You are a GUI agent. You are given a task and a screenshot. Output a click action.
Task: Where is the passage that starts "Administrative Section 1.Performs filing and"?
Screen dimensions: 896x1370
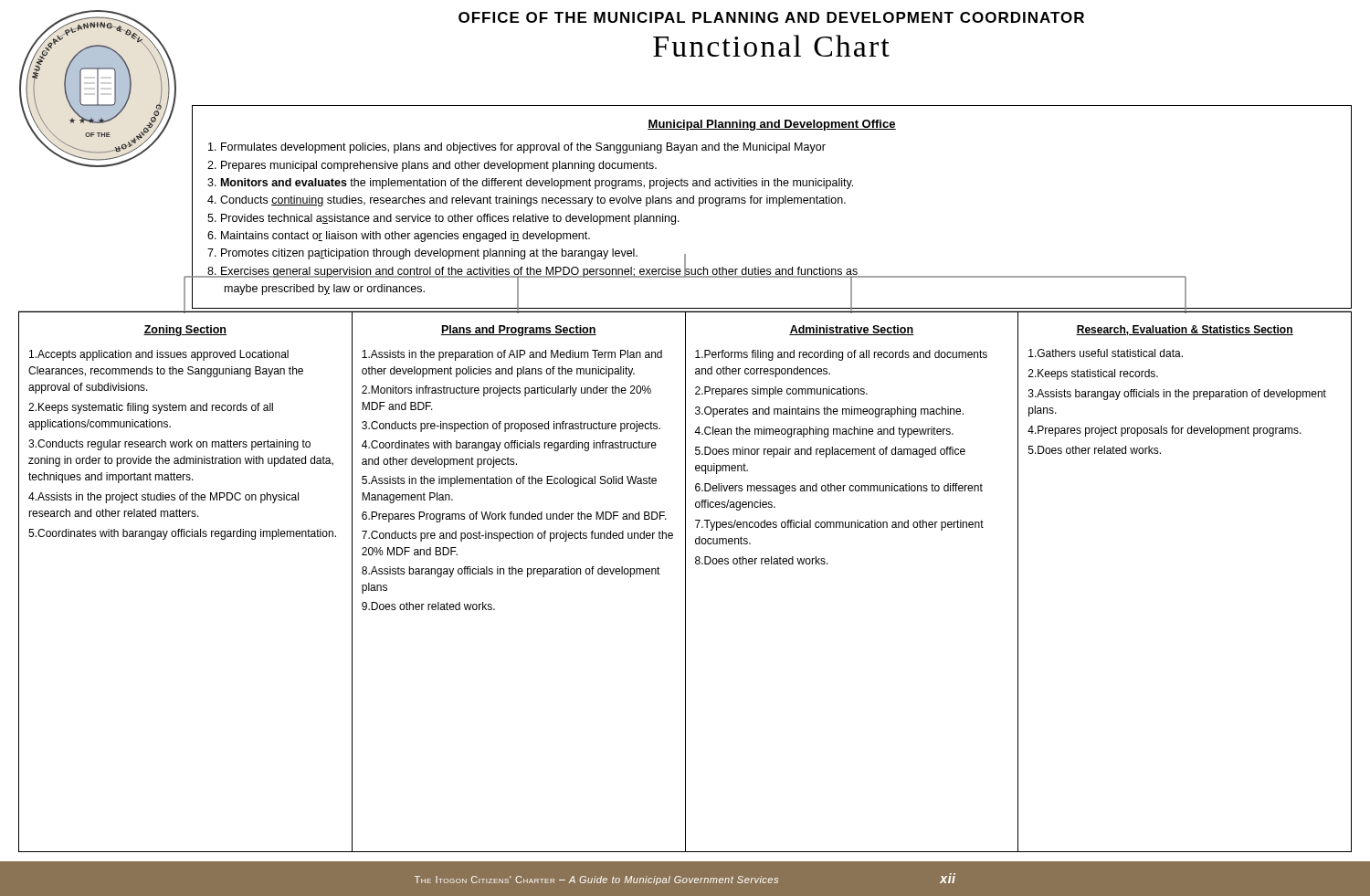click(x=852, y=445)
